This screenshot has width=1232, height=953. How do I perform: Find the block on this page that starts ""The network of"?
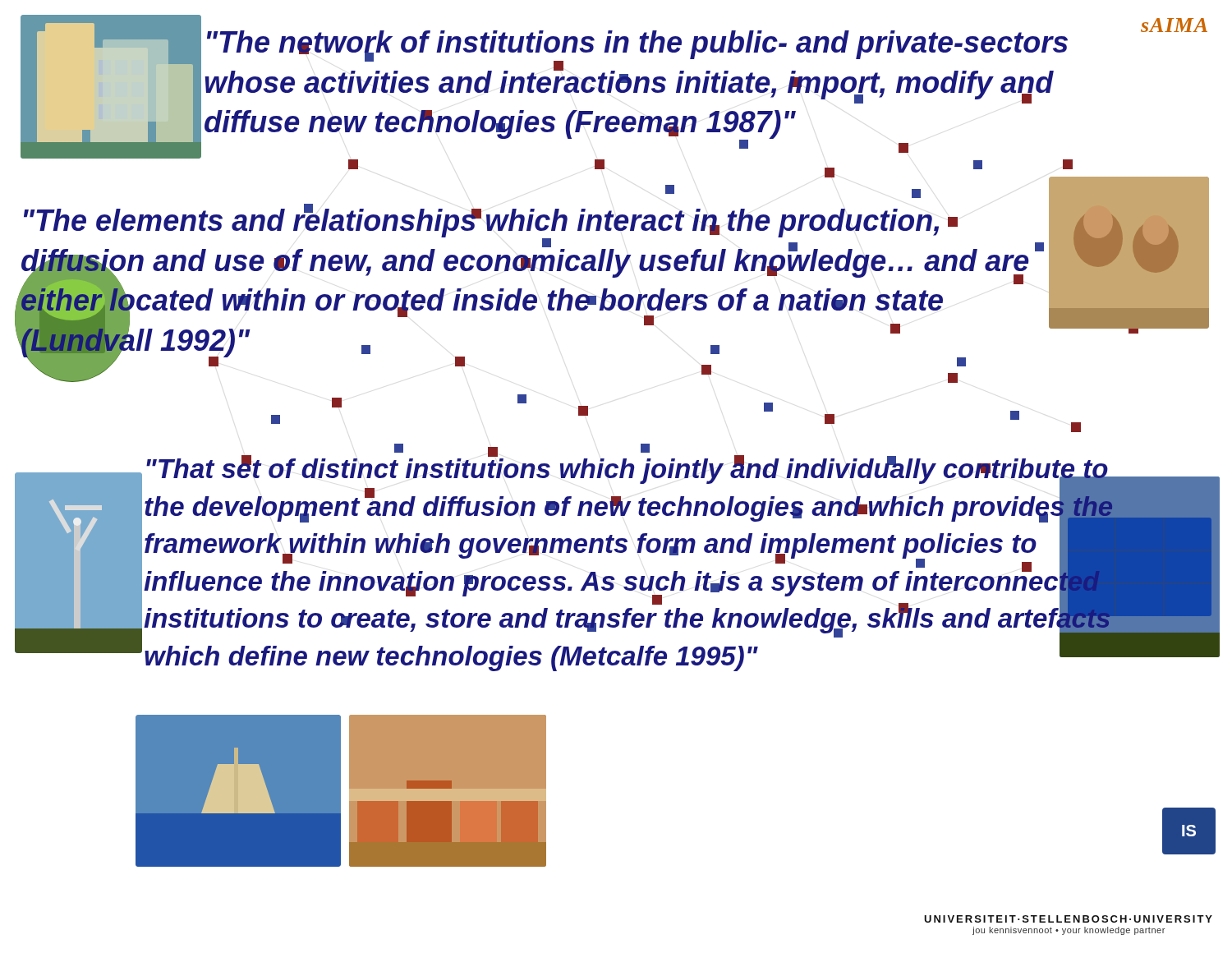pos(636,82)
